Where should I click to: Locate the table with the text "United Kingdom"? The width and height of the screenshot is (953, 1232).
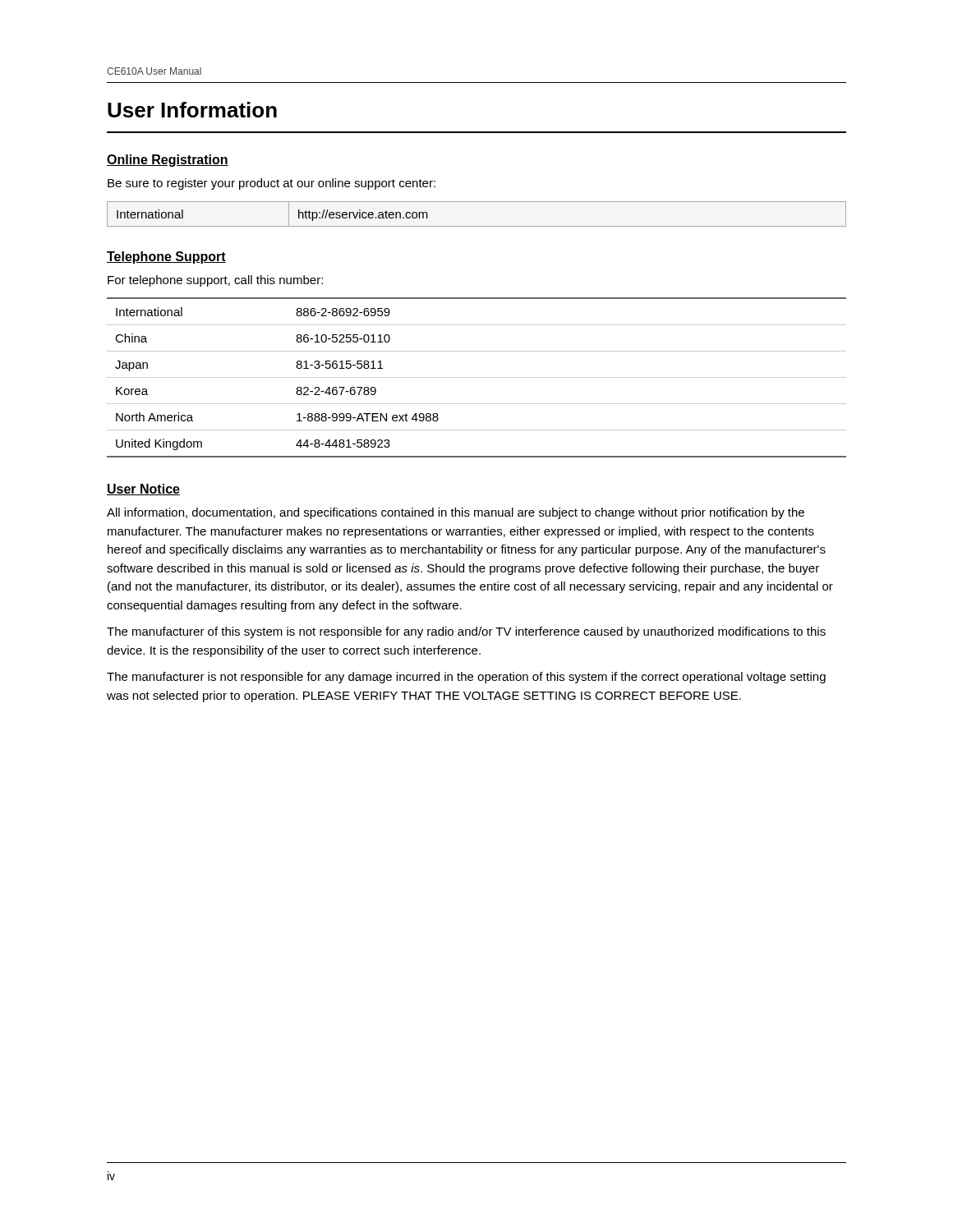coord(476,377)
